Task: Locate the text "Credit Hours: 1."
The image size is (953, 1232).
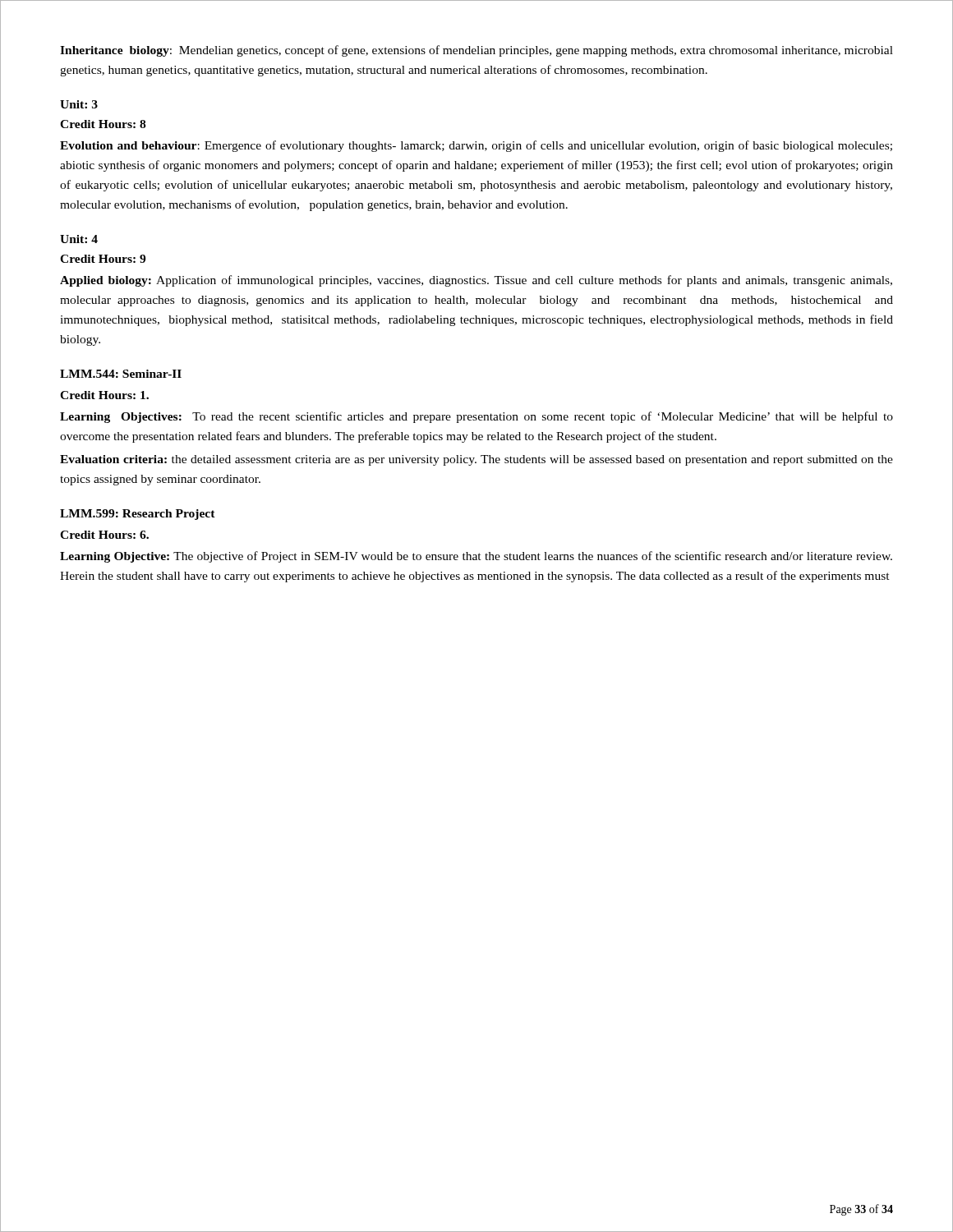Action: point(104,395)
